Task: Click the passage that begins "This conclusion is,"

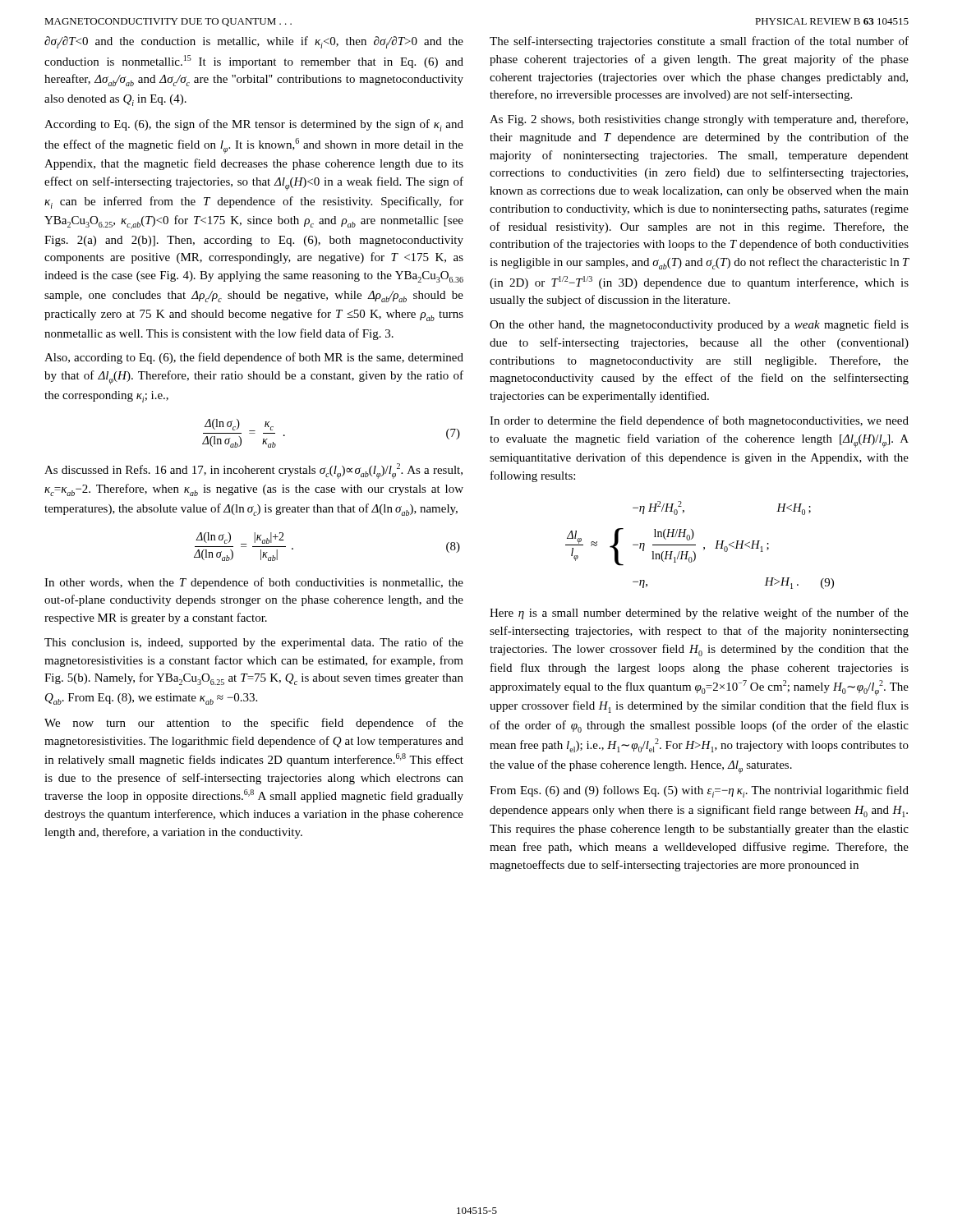Action: coord(254,671)
